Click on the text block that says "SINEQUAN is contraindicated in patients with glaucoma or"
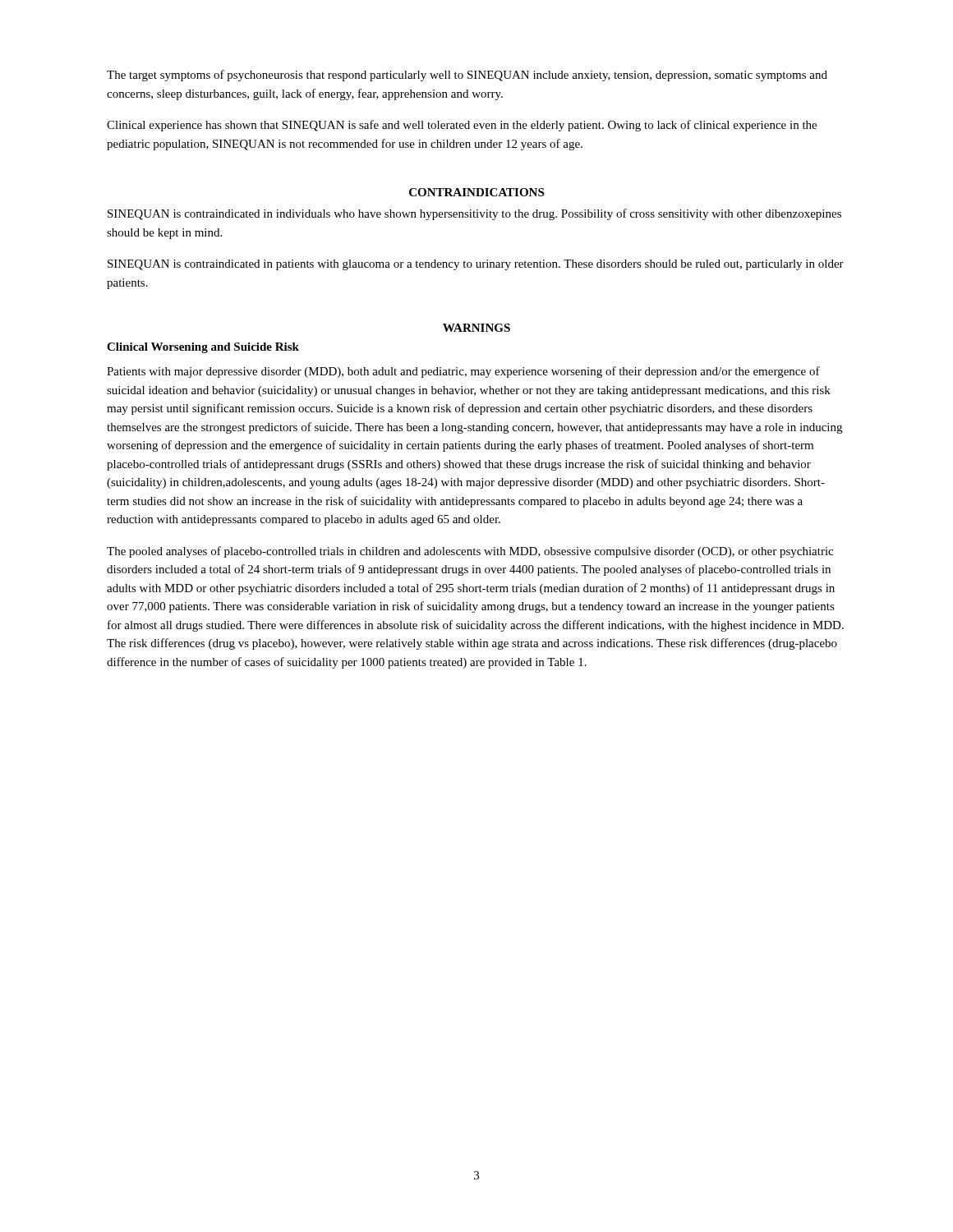 click(475, 273)
